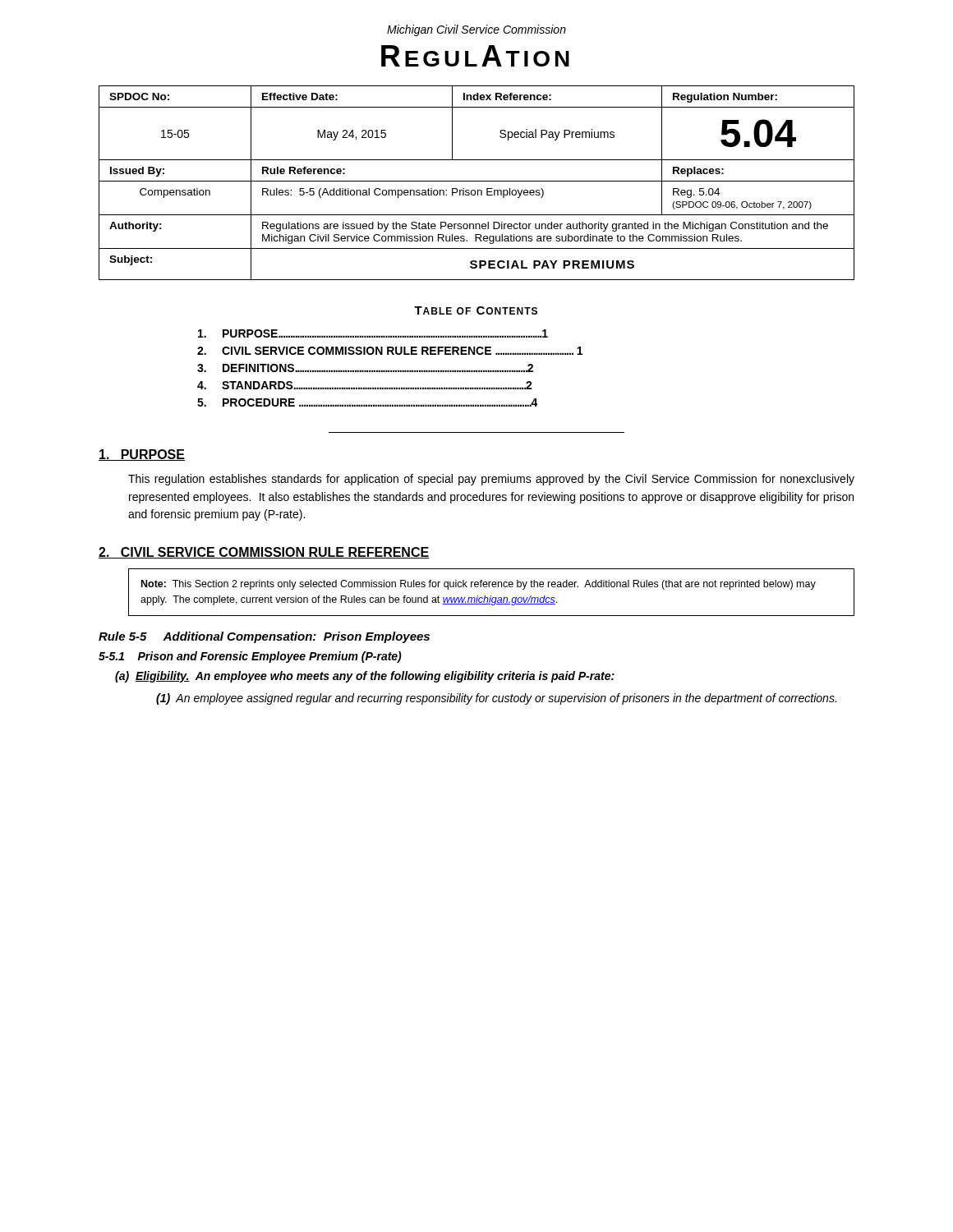Point to the text block starting "Note: This Section 2 reprints"
This screenshot has width=953, height=1232.
[478, 592]
